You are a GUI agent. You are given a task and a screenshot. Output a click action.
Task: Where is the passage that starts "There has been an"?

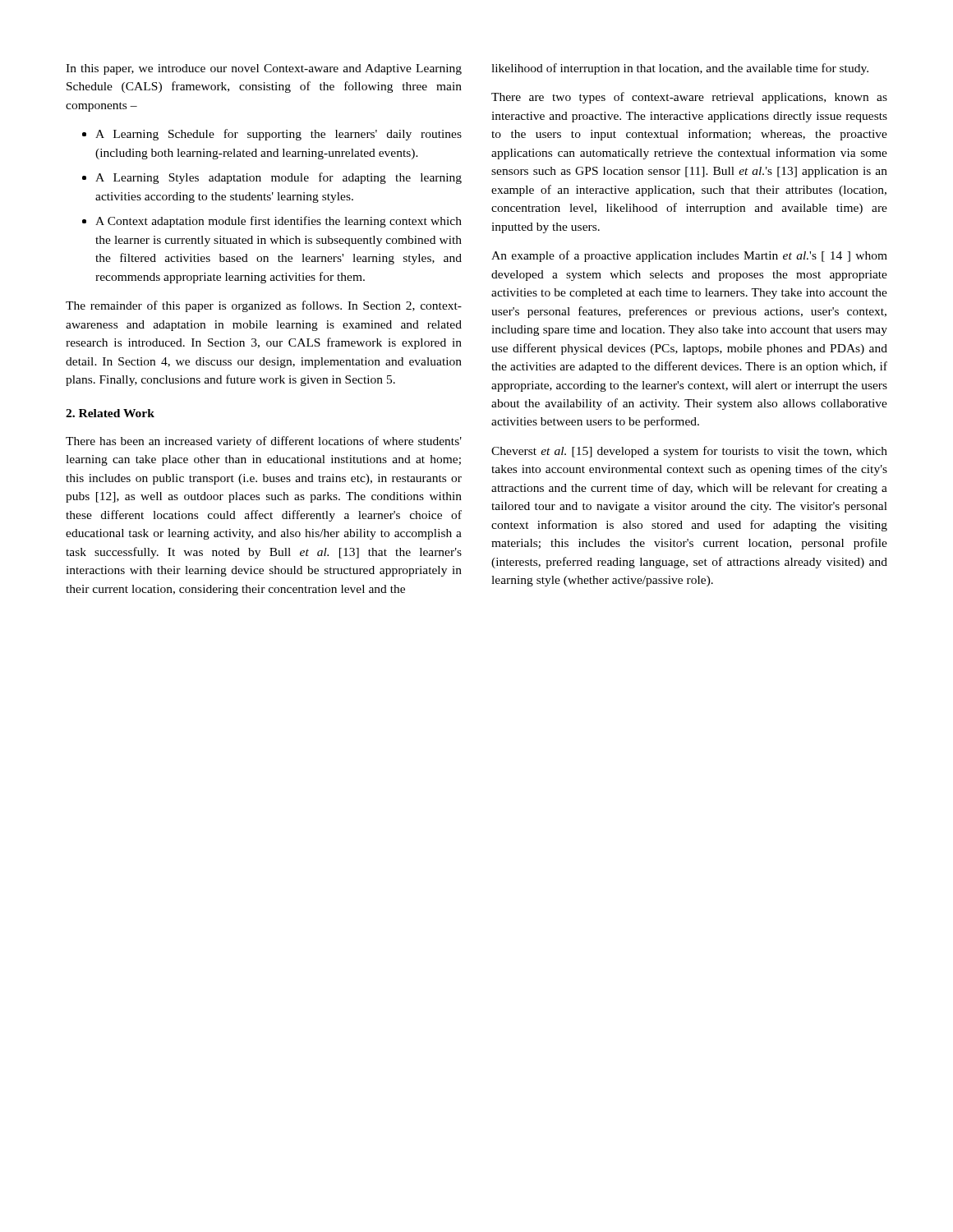click(x=264, y=515)
